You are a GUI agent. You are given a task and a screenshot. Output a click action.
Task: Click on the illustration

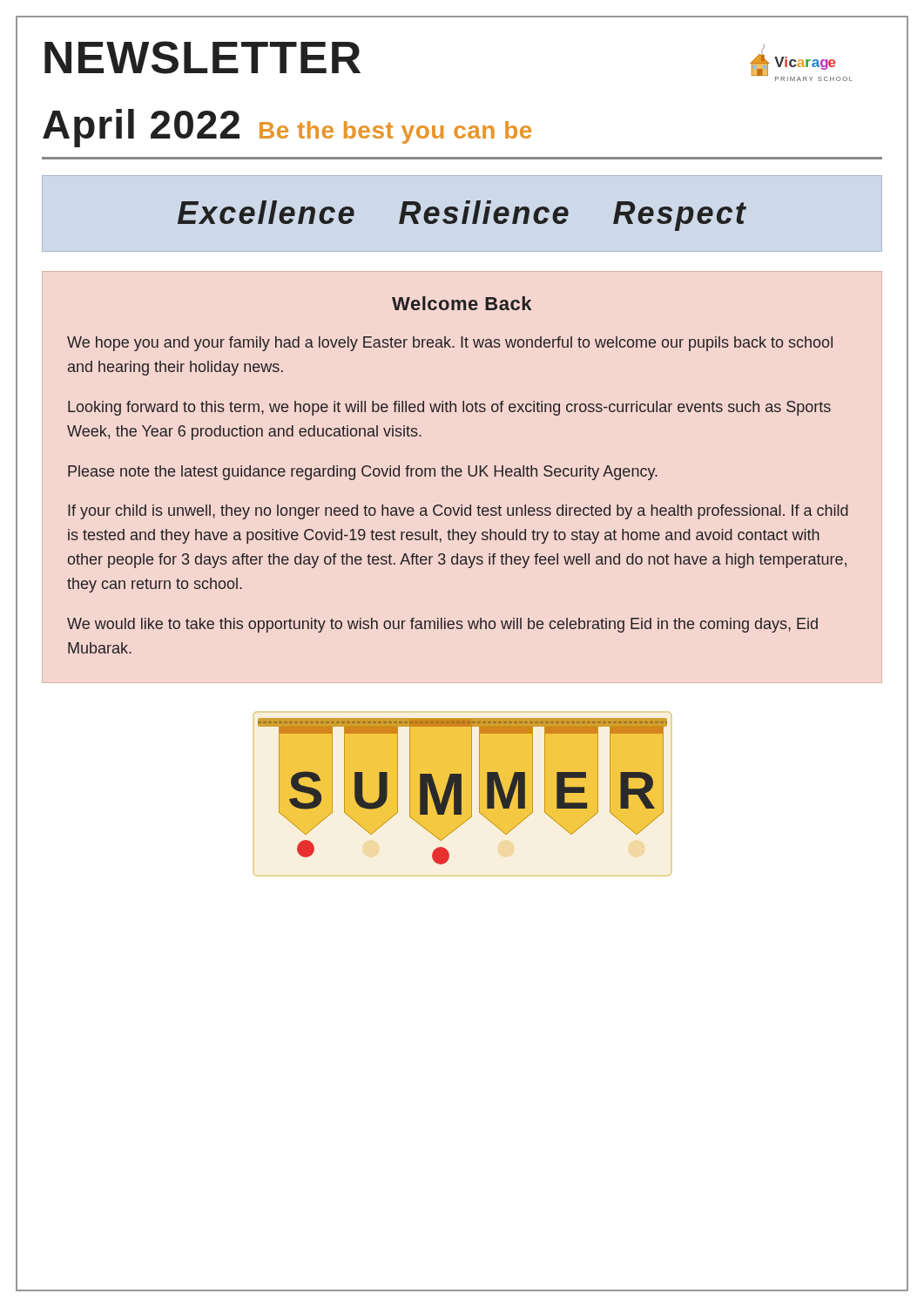[462, 794]
